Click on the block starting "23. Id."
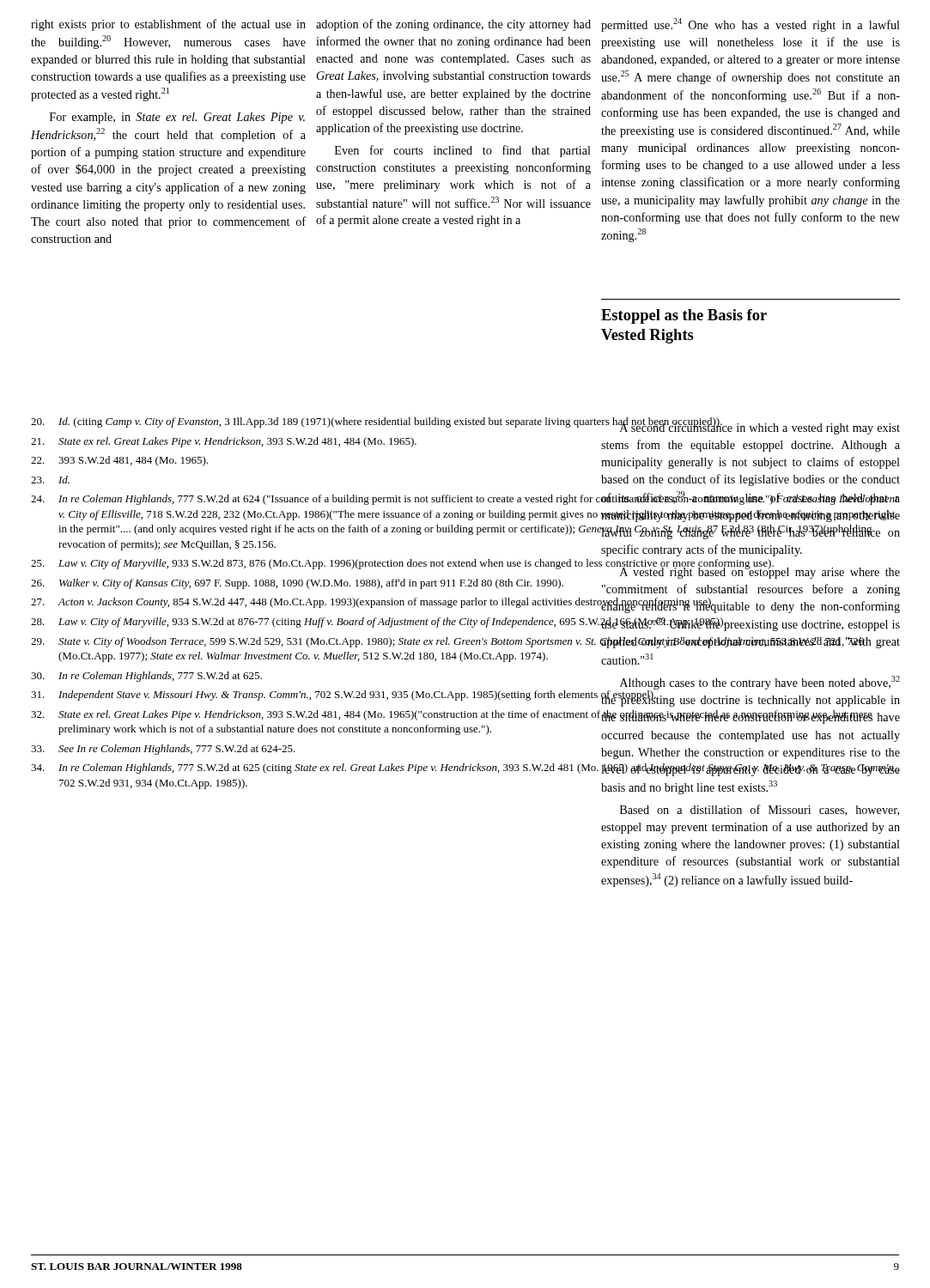The height and width of the screenshot is (1288, 930). [39, 480]
